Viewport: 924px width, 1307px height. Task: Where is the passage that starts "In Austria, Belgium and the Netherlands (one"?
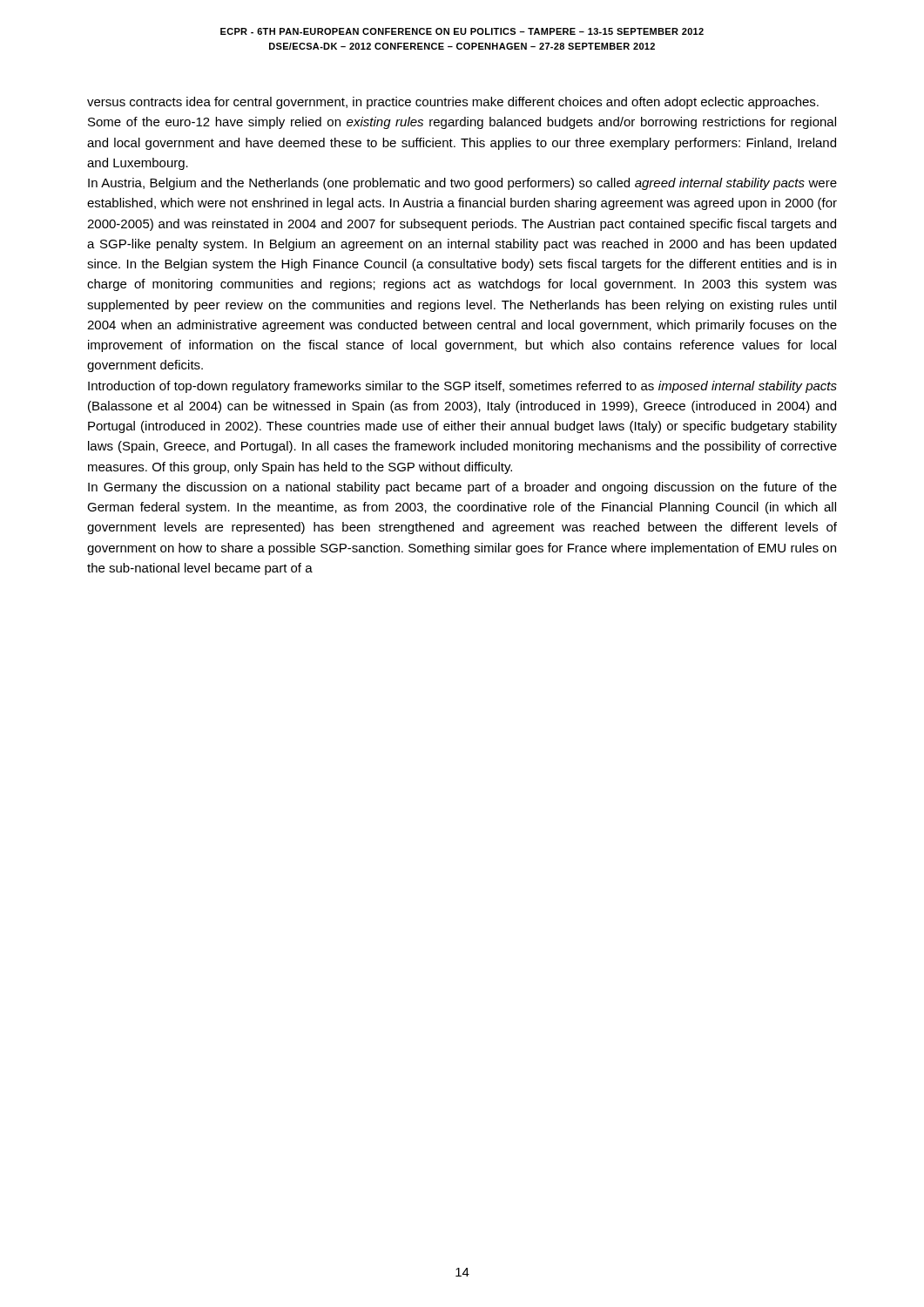pos(462,274)
